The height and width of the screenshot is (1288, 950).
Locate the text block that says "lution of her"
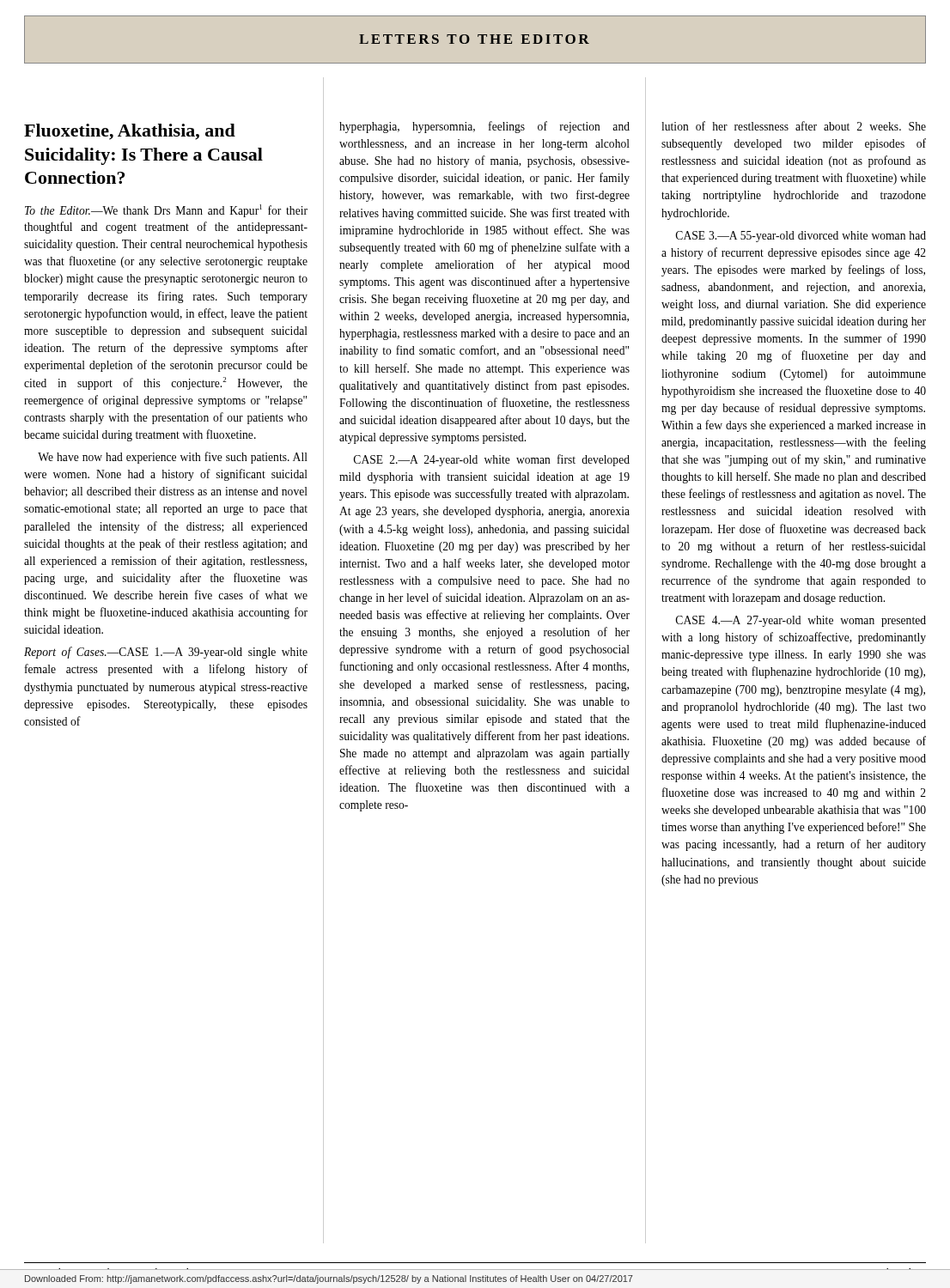[x=794, y=504]
